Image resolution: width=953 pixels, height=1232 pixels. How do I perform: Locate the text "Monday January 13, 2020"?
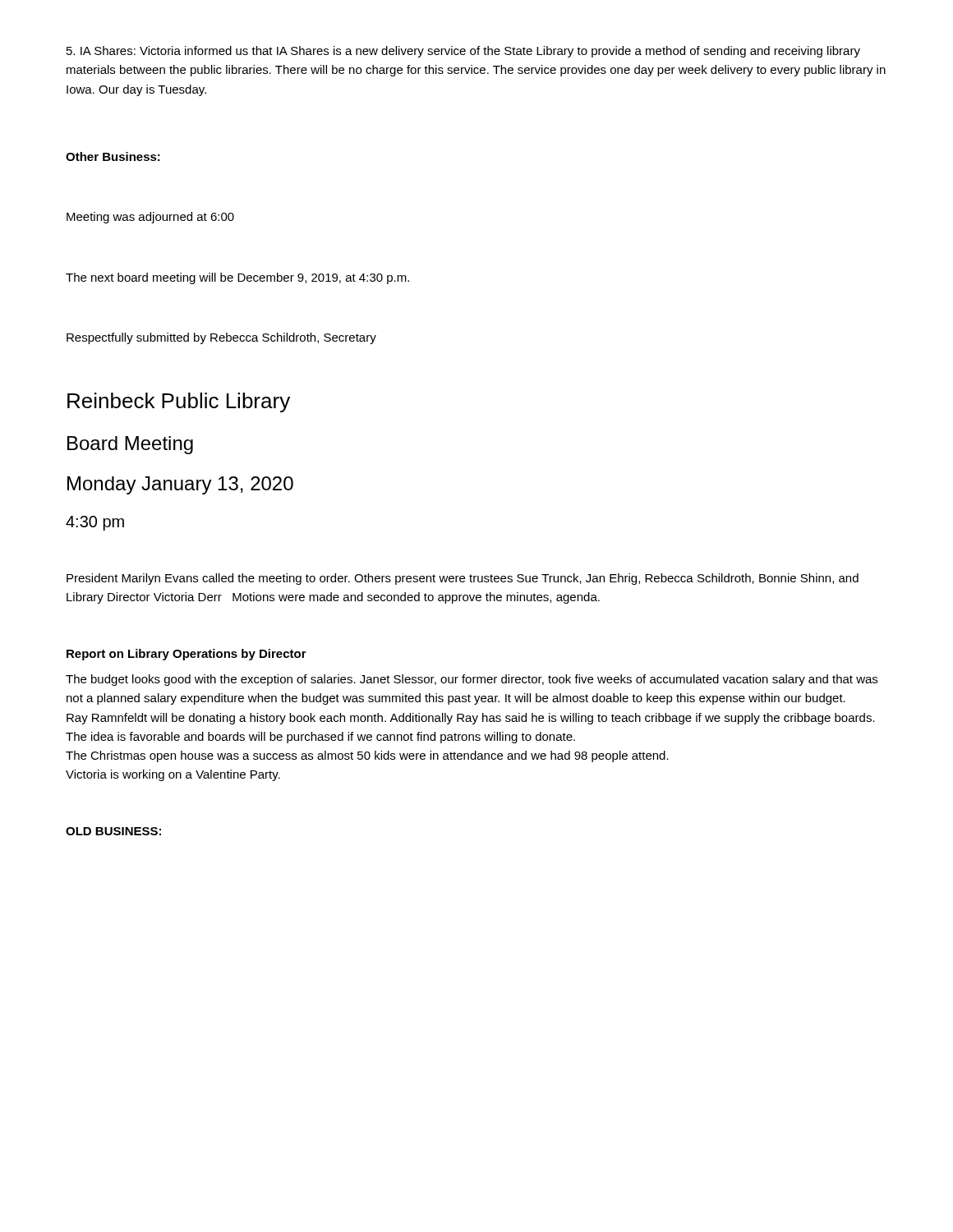[x=180, y=483]
